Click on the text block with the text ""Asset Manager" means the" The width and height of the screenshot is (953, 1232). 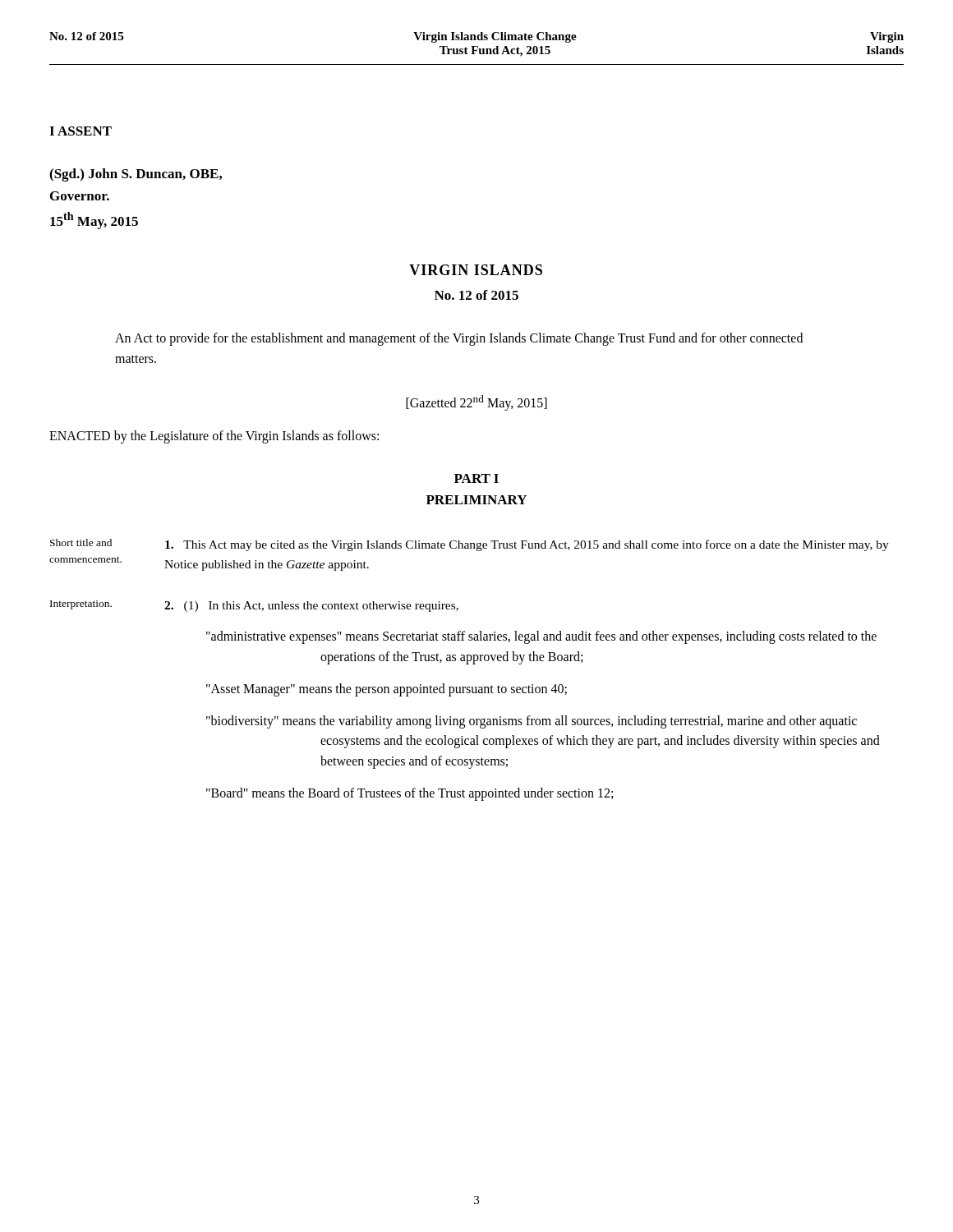tap(555, 689)
